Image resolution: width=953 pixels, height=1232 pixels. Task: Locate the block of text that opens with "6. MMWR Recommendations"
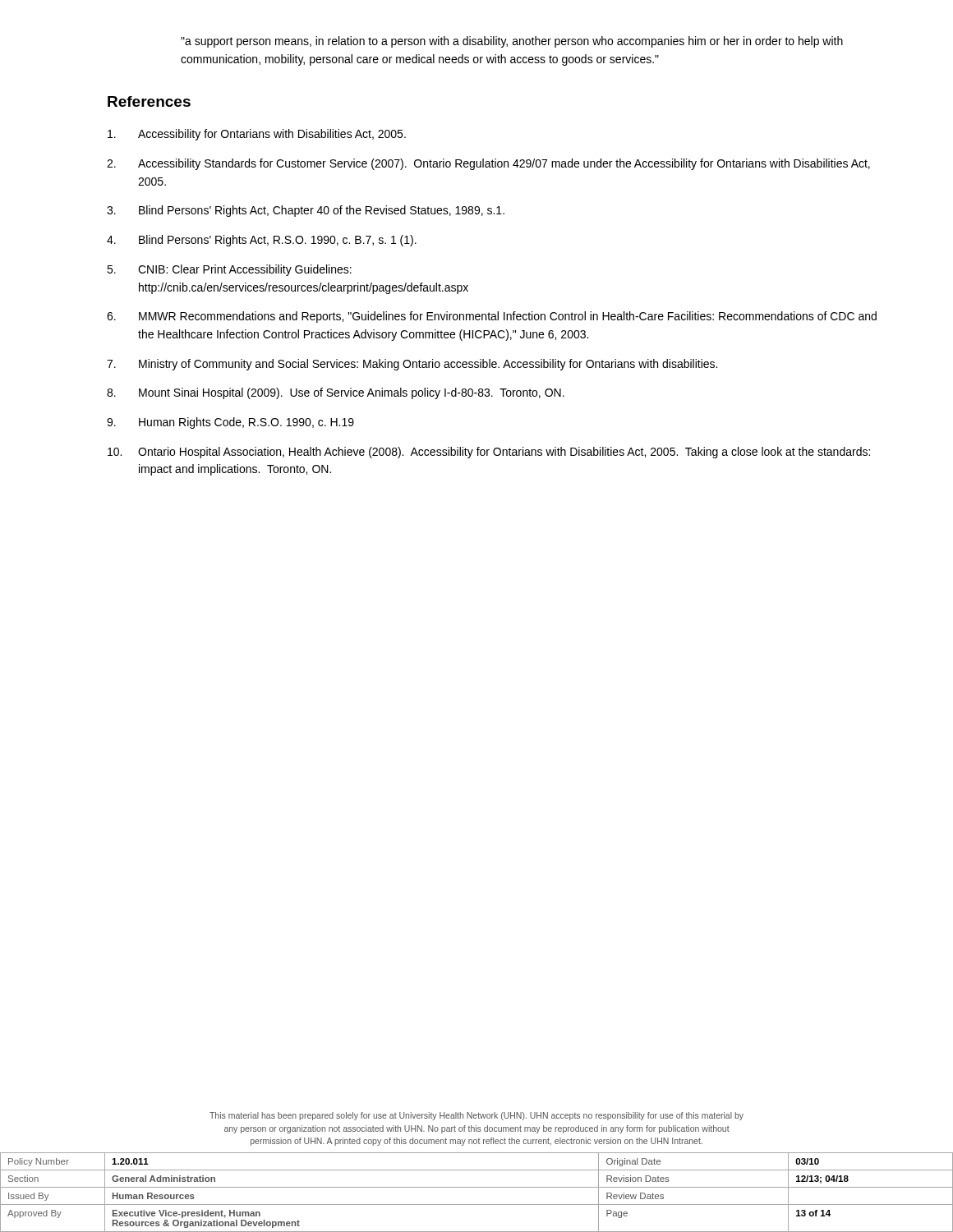(497, 326)
